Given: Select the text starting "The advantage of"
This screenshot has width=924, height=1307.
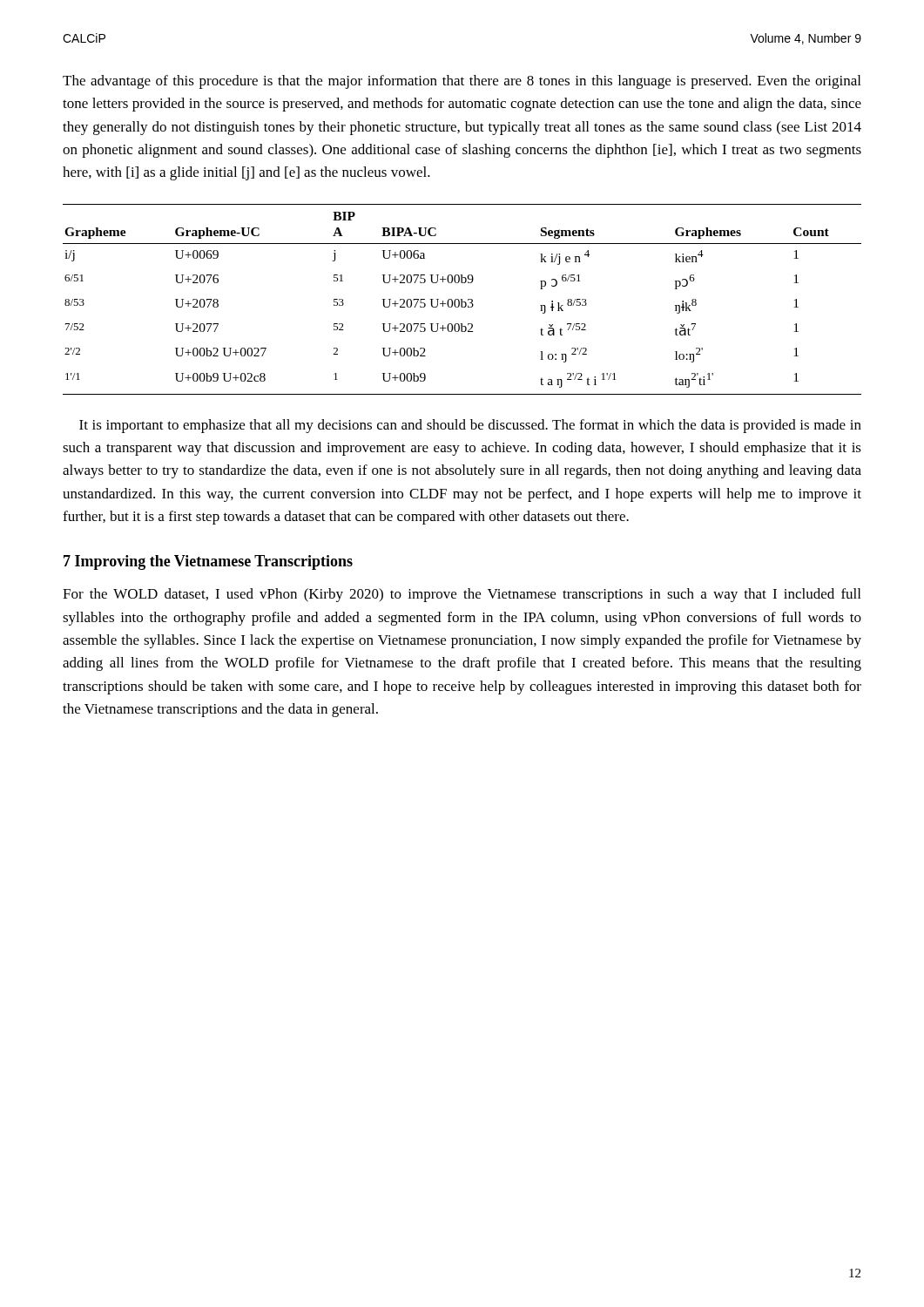Looking at the screenshot, I should point(462,126).
